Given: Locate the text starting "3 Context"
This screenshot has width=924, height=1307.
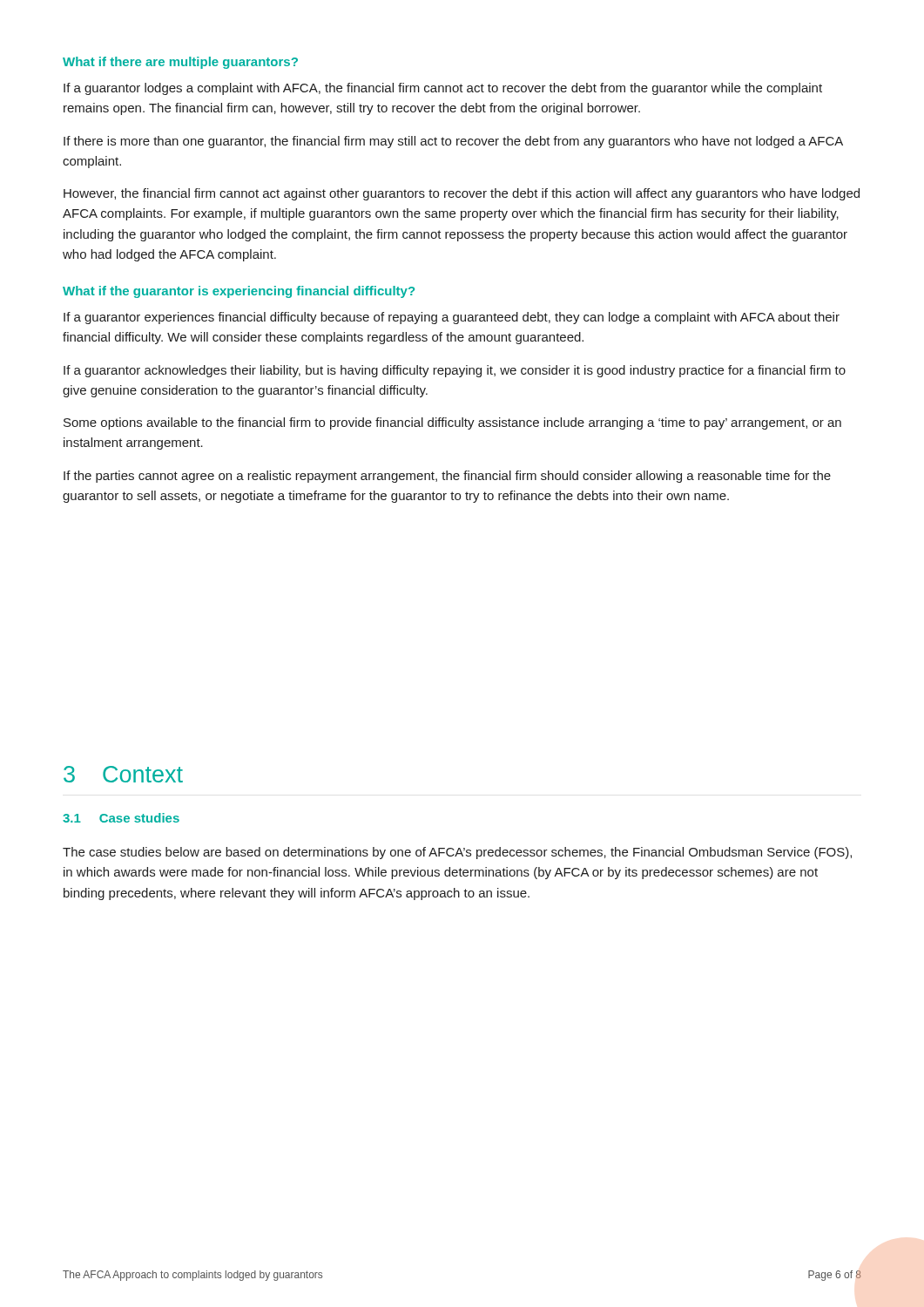Looking at the screenshot, I should coord(123,775).
